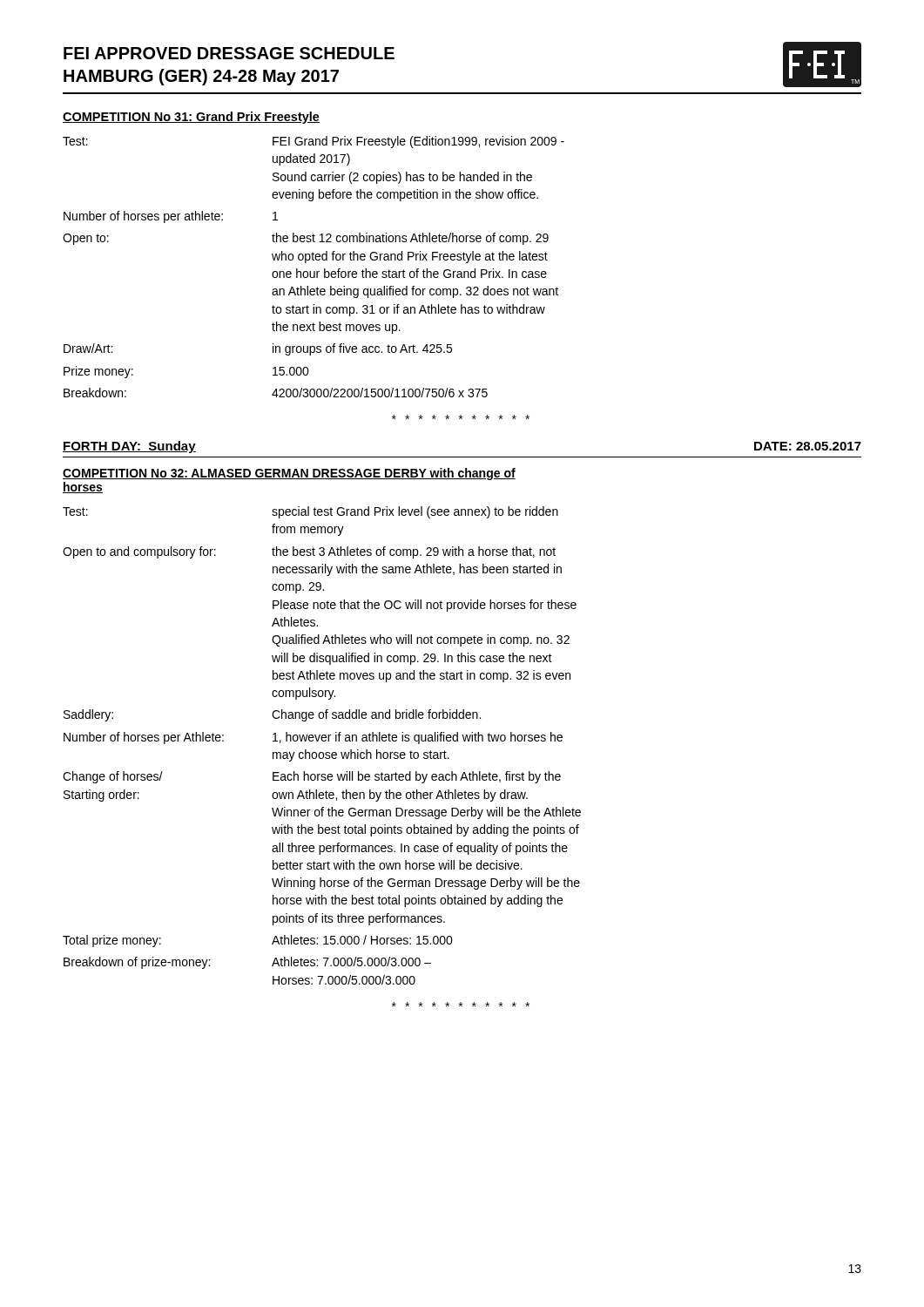924x1307 pixels.
Task: Locate the text starting "COMPETITION No 32: ALMASED"
Action: coord(289,480)
